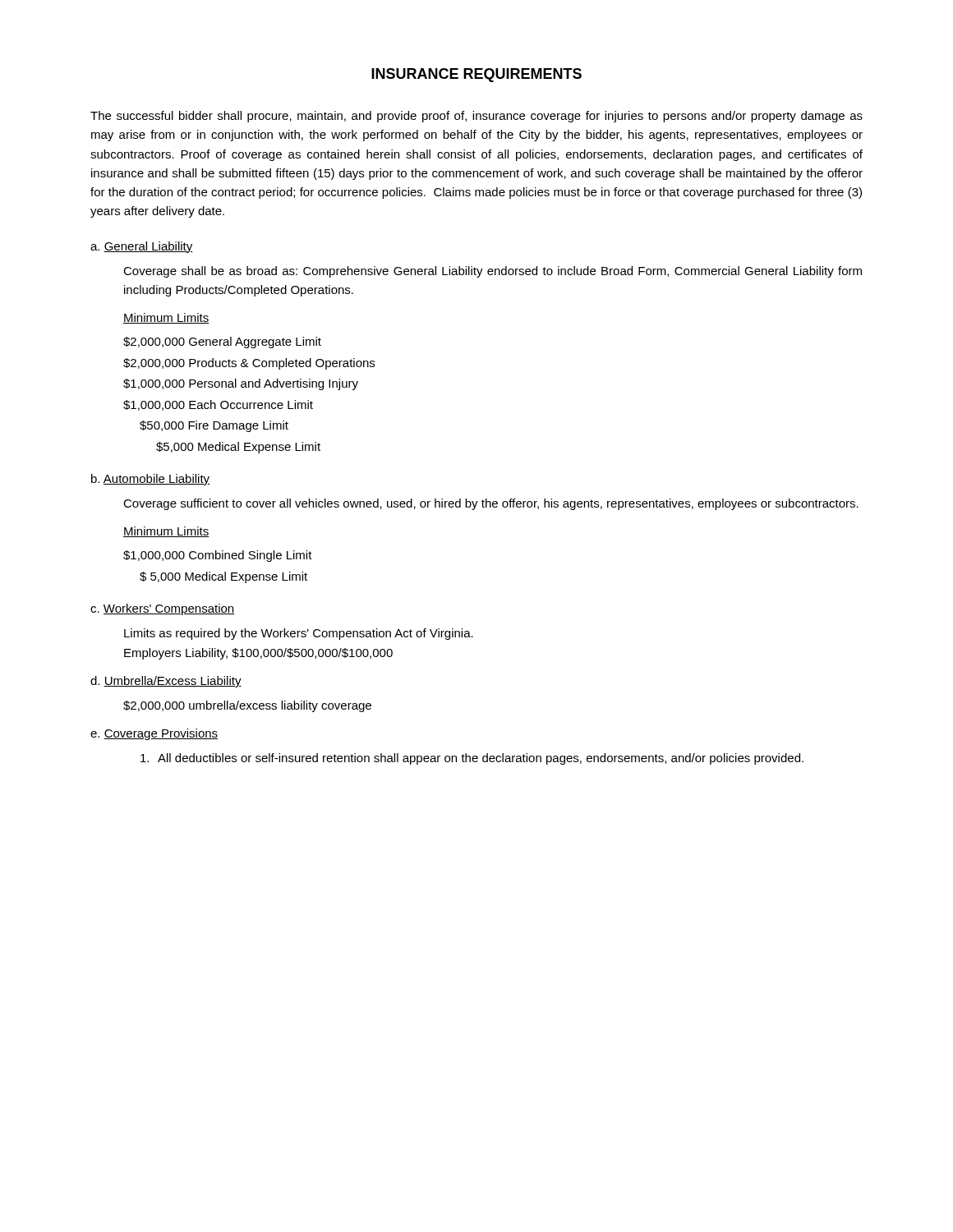
Task: Navigate to the element starting "$2,000,000 Products & Completed Operations"
Action: tap(249, 362)
